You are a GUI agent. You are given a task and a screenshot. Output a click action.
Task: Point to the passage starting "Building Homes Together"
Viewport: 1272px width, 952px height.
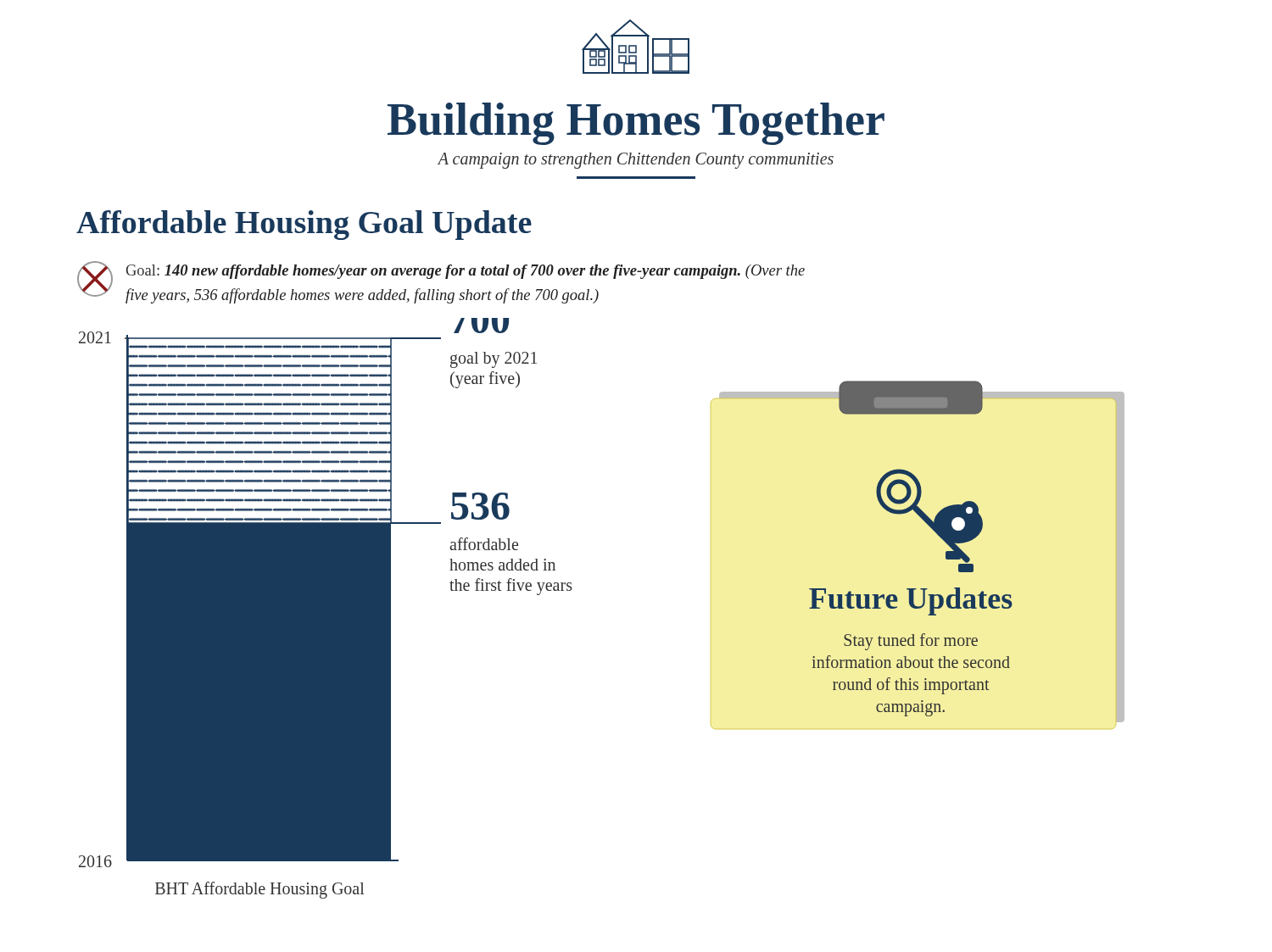coord(636,120)
